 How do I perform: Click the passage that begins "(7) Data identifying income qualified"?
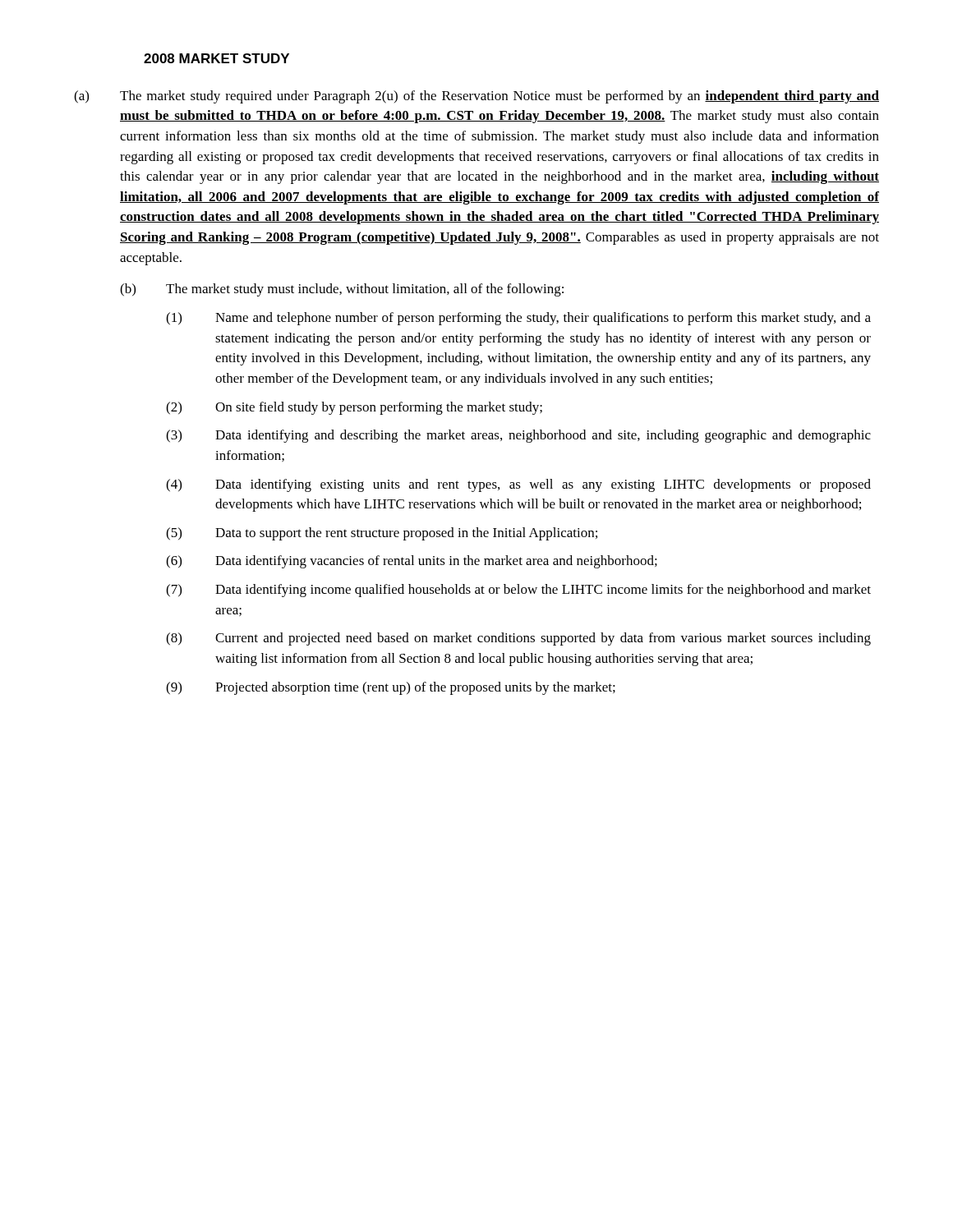[476, 600]
